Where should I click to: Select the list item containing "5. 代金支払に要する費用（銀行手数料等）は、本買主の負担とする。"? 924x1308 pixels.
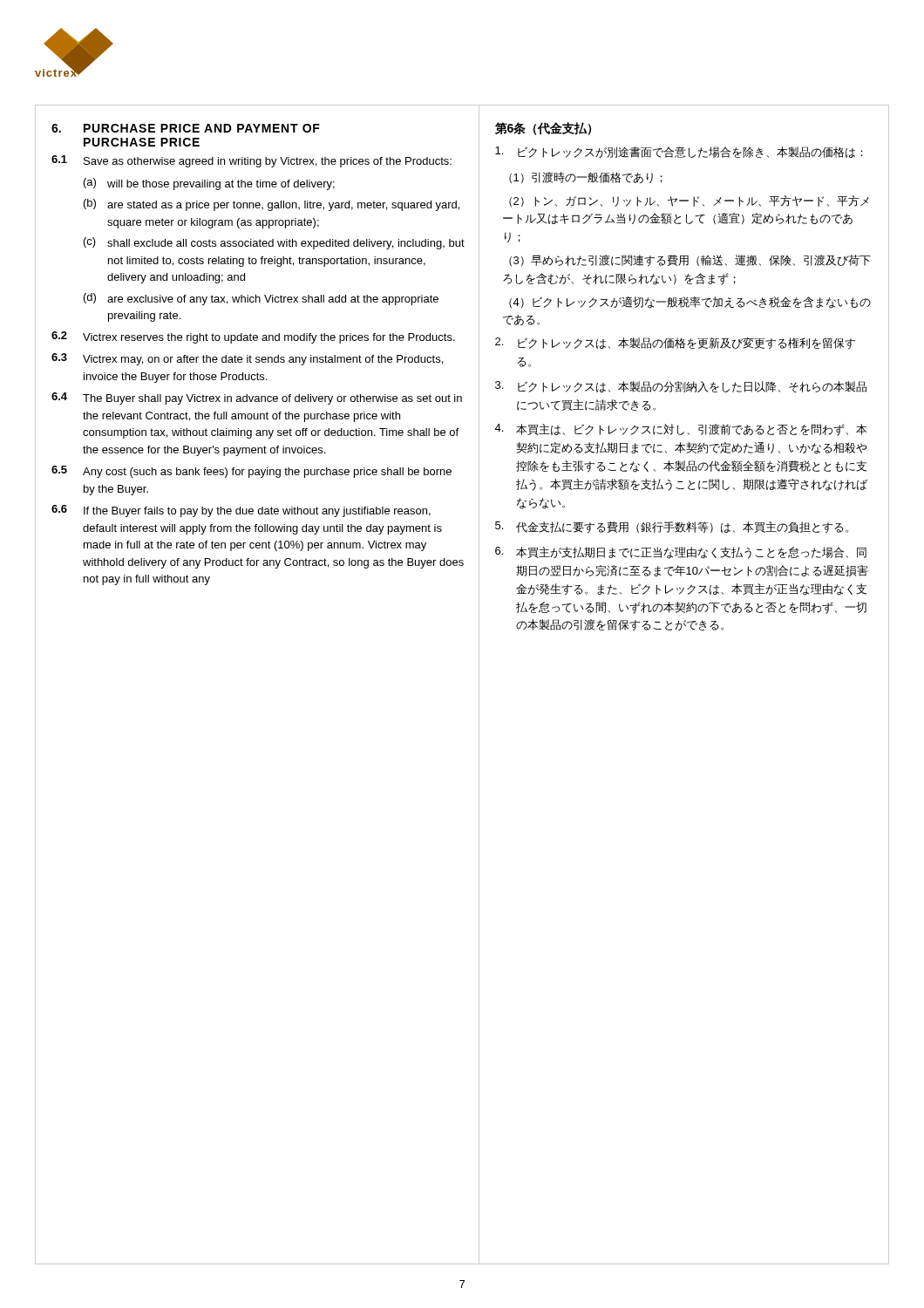[684, 528]
